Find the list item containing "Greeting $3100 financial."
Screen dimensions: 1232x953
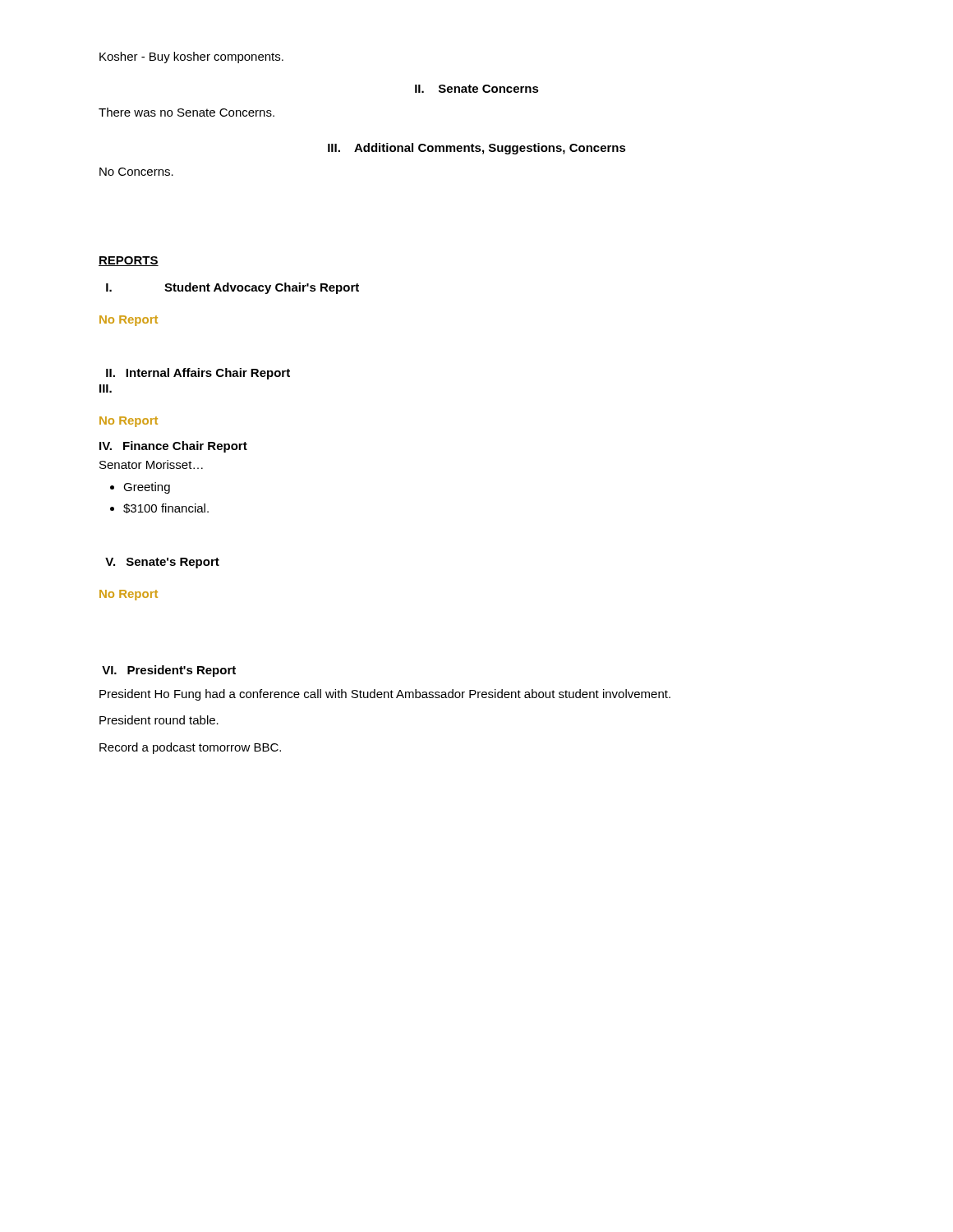pyautogui.click(x=147, y=488)
